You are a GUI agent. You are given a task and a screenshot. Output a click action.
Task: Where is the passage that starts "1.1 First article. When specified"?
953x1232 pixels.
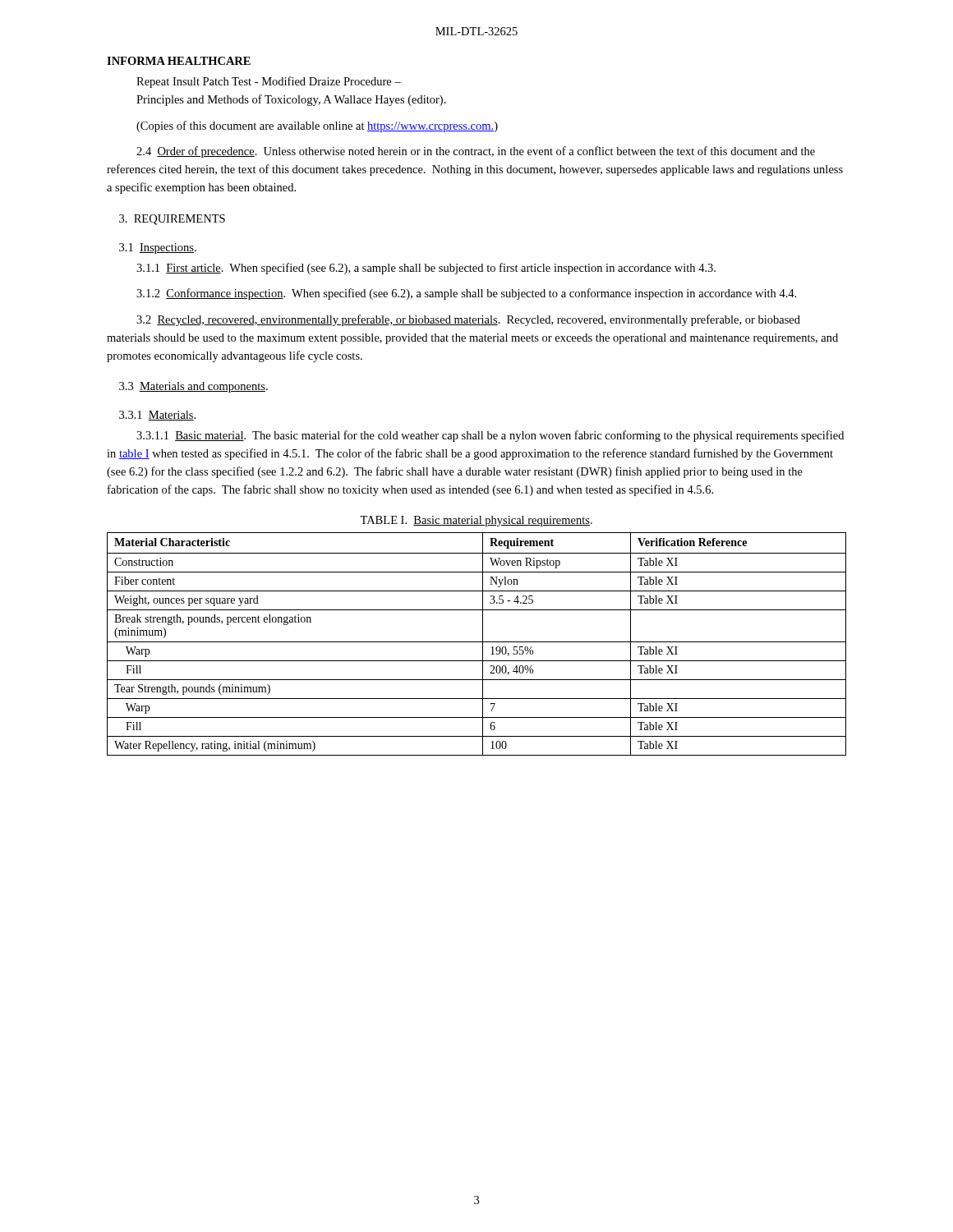pos(426,267)
